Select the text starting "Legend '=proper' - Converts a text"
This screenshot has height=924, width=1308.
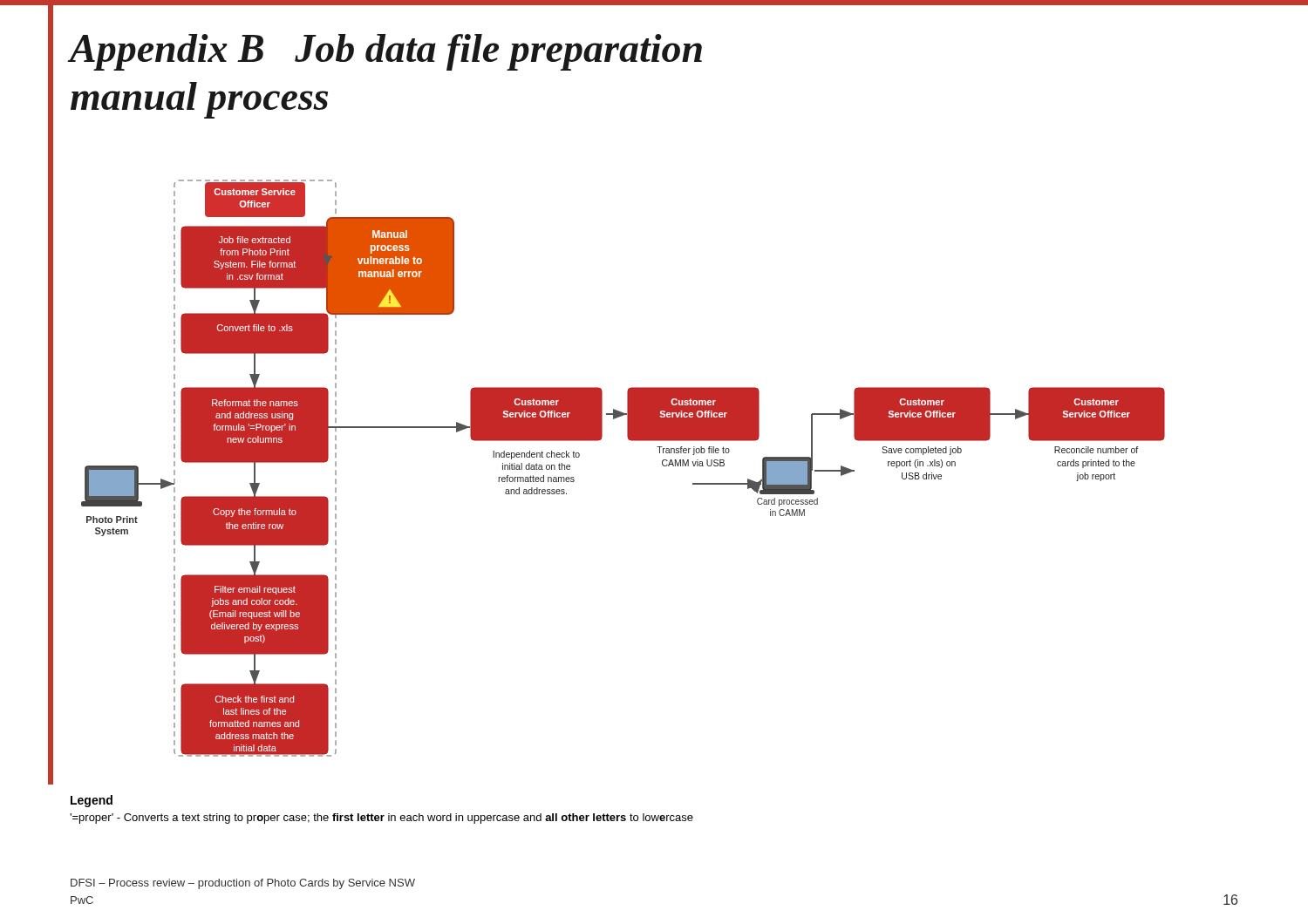(x=549, y=809)
